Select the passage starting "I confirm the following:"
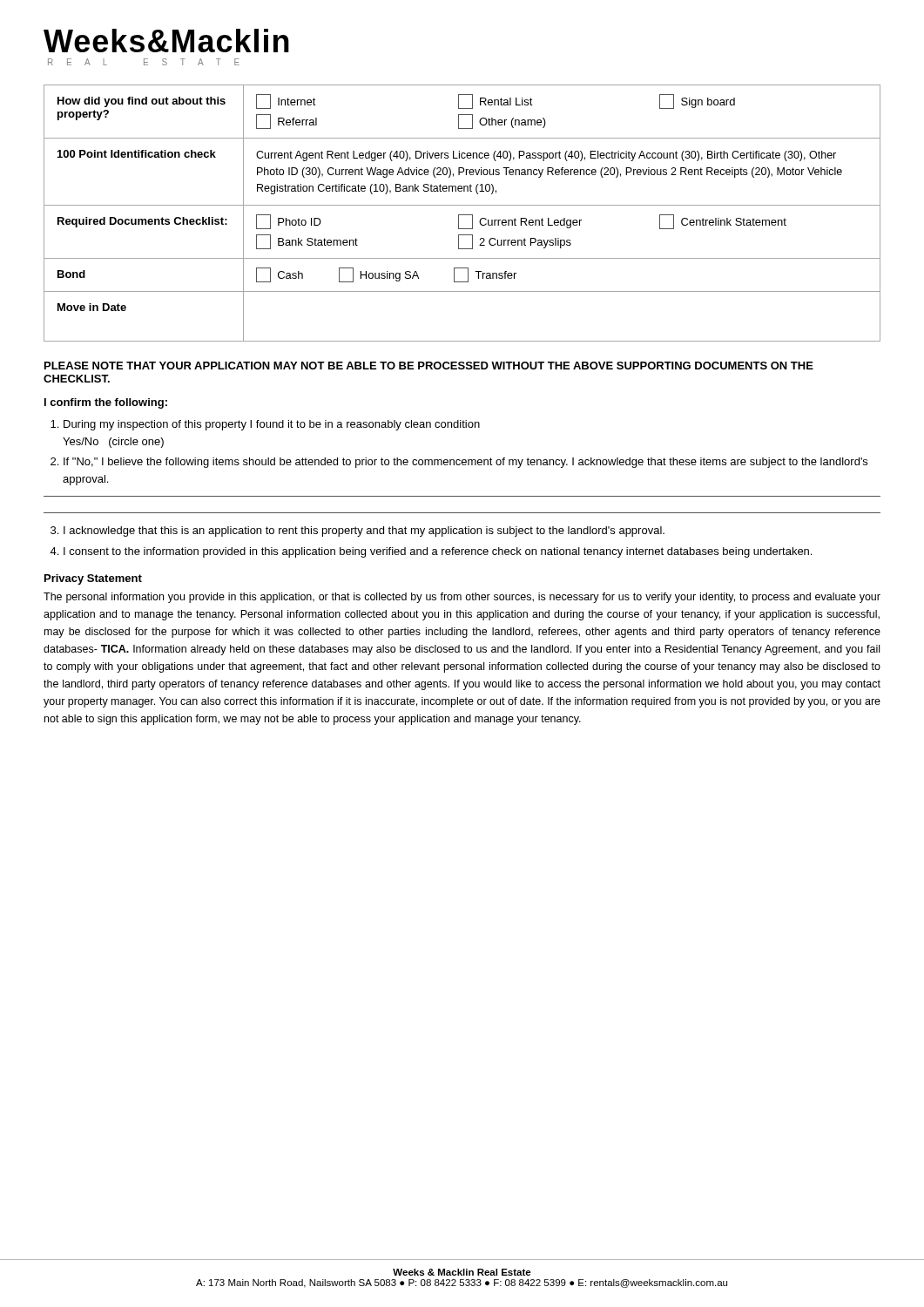 coord(106,402)
